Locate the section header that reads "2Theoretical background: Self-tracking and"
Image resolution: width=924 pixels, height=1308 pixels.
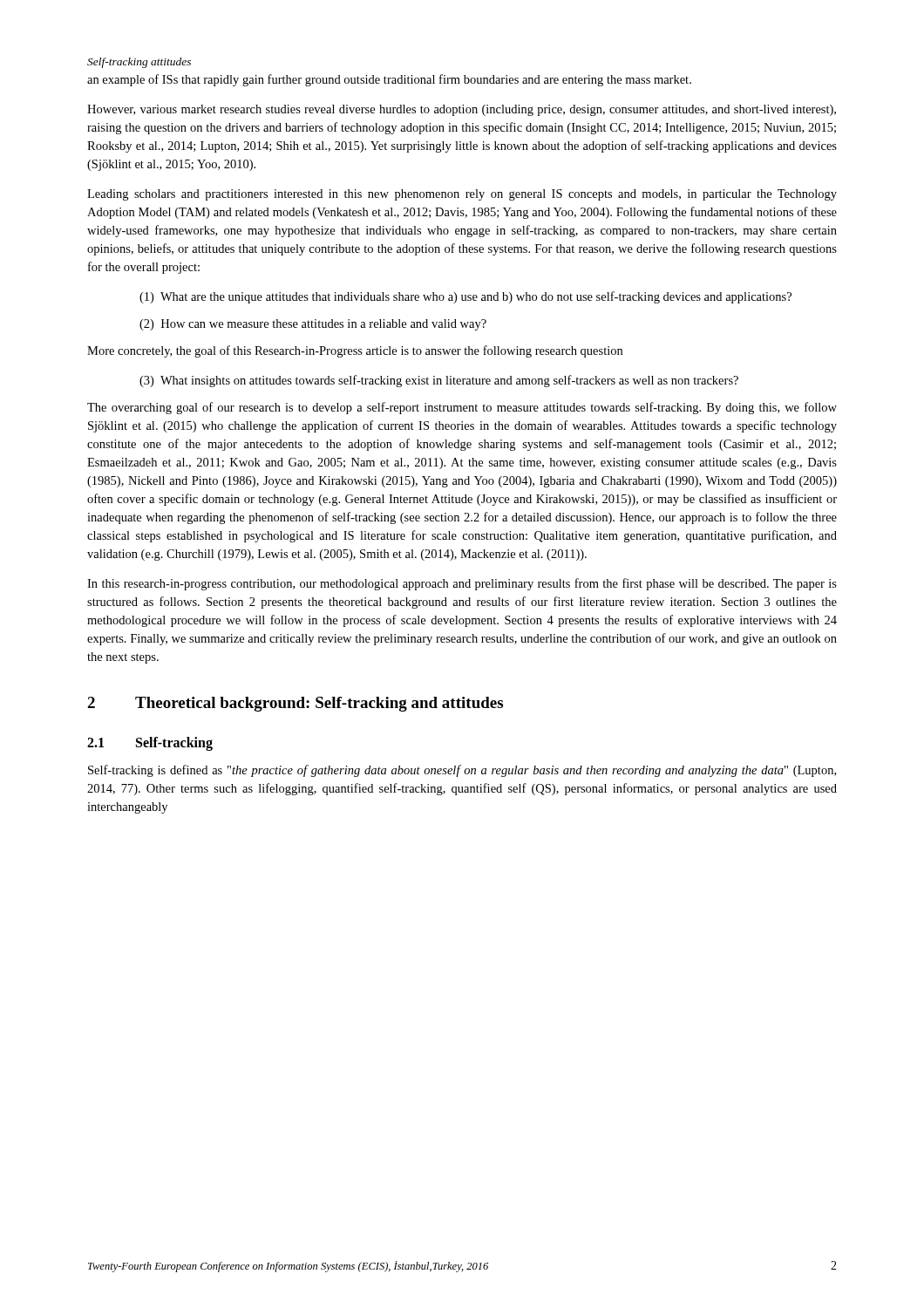(x=295, y=703)
